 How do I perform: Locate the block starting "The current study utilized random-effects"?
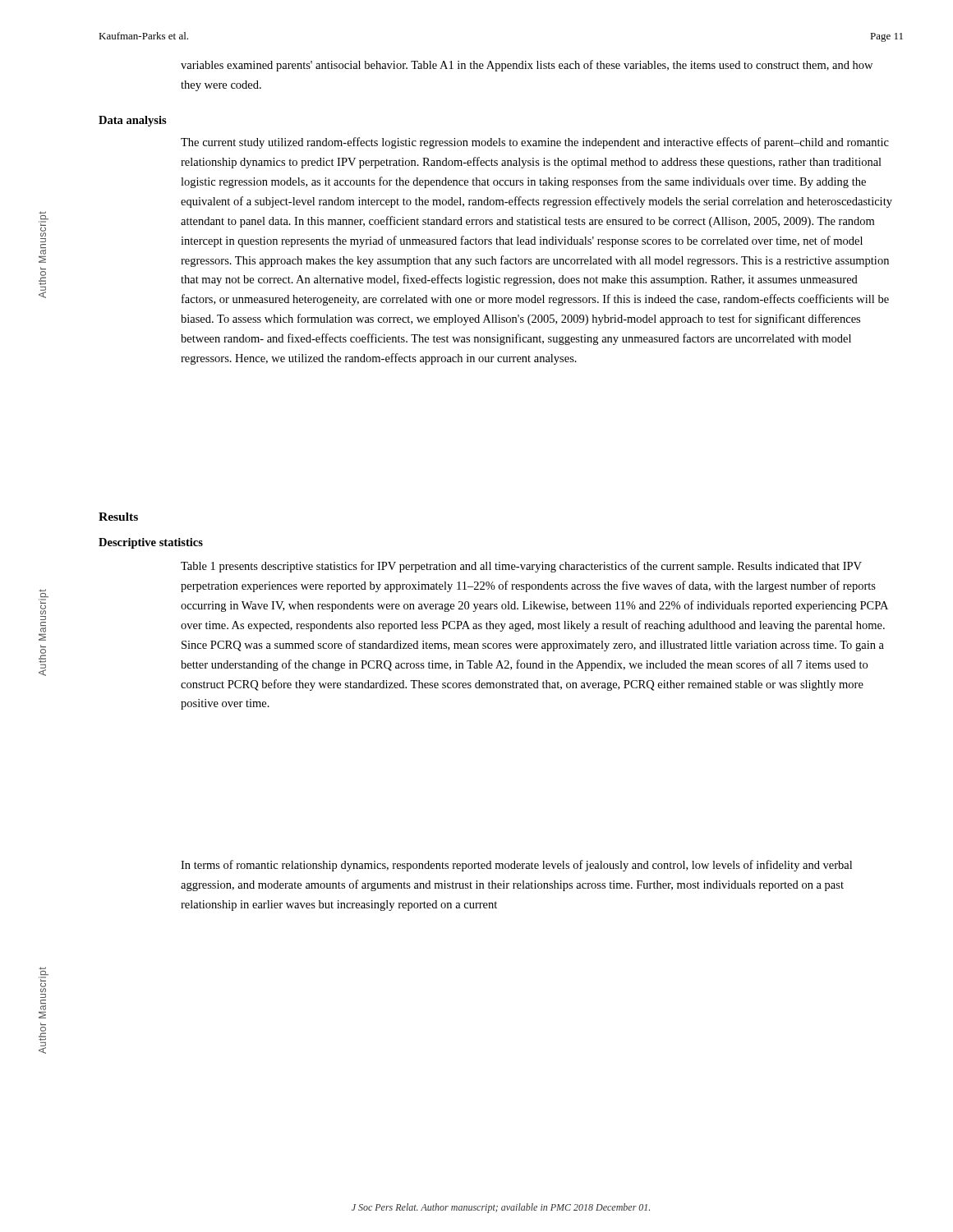[536, 250]
